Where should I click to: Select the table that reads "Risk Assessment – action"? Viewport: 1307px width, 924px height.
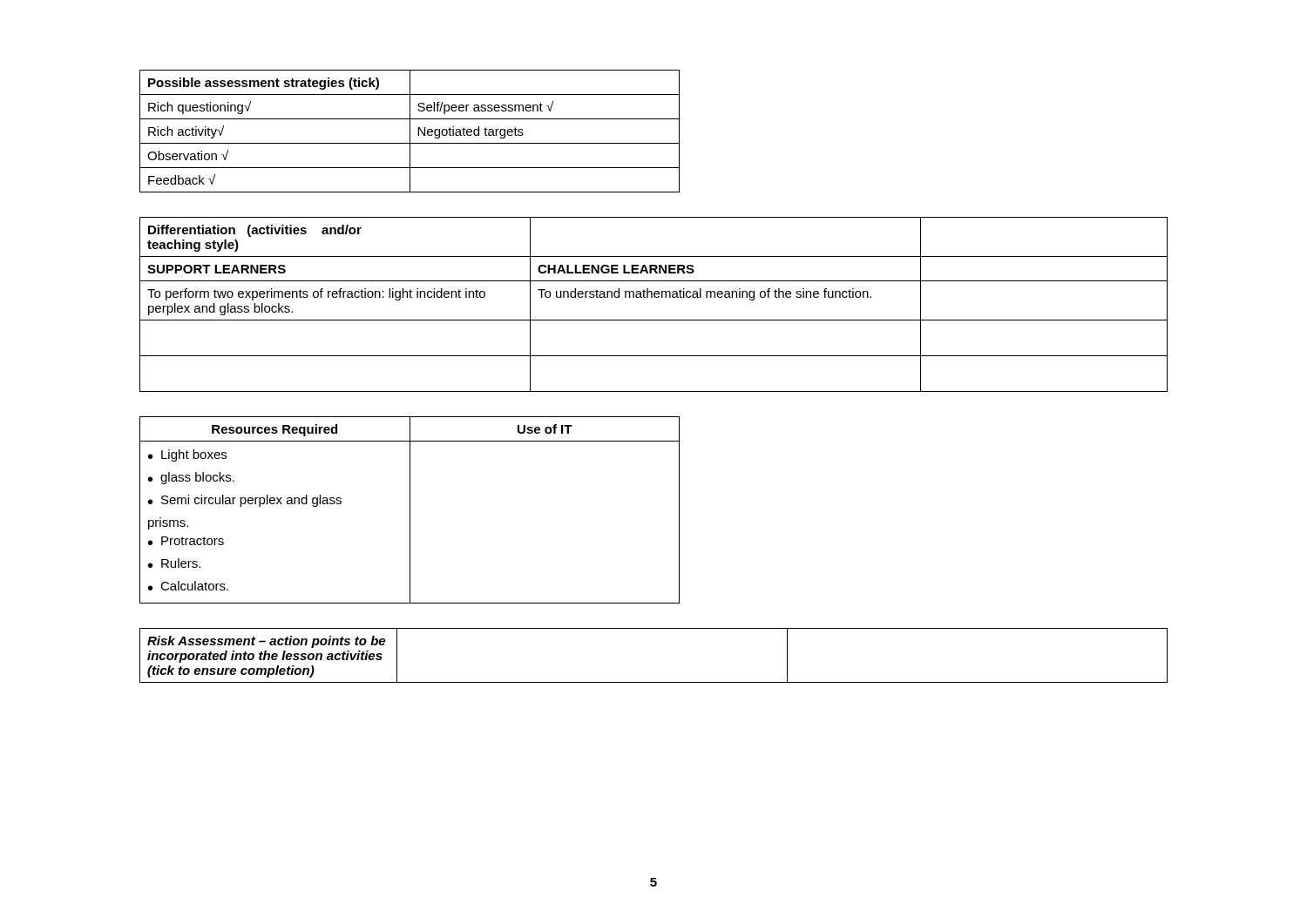654,655
